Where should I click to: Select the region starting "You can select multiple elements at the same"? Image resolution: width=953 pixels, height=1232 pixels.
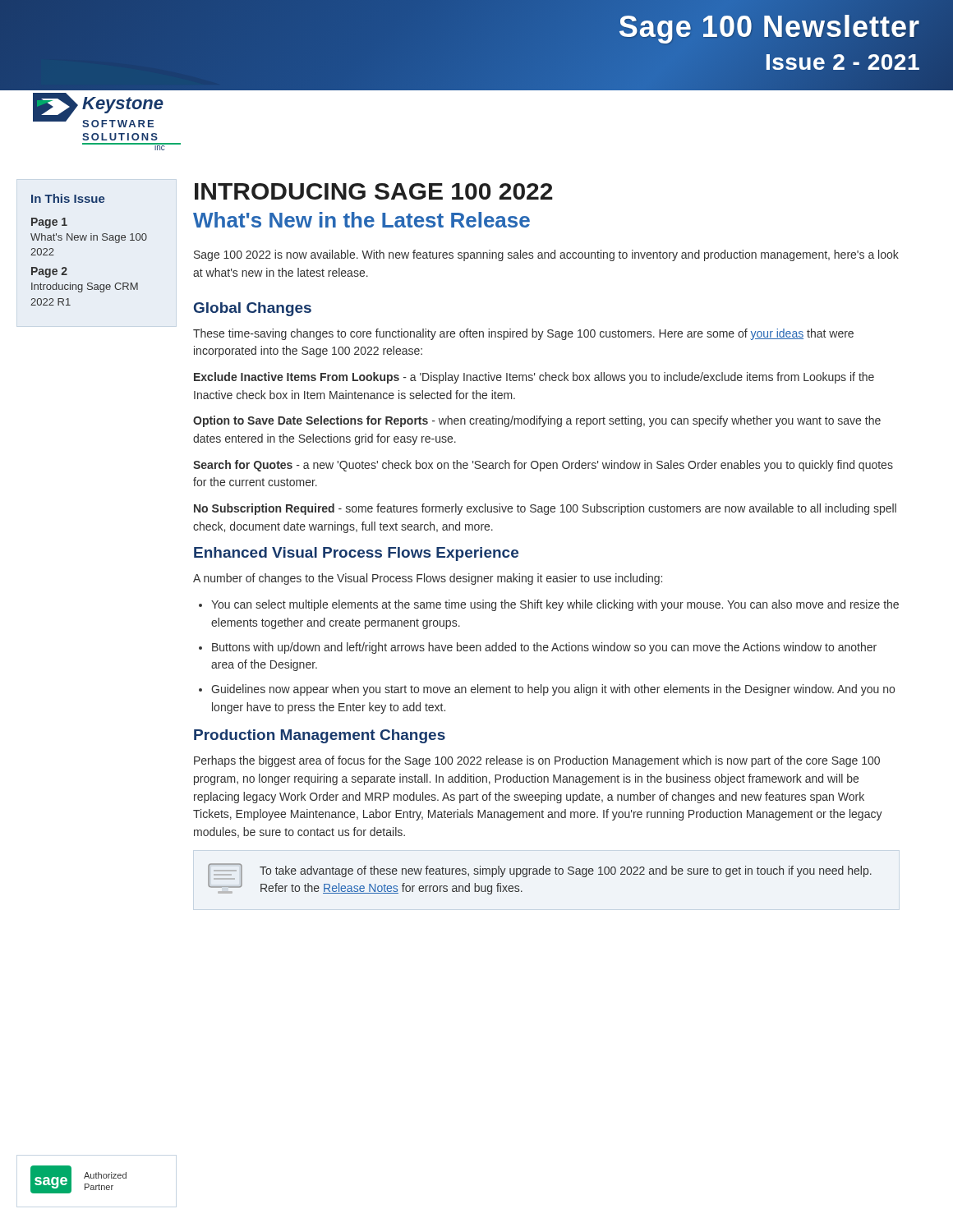coord(555,613)
